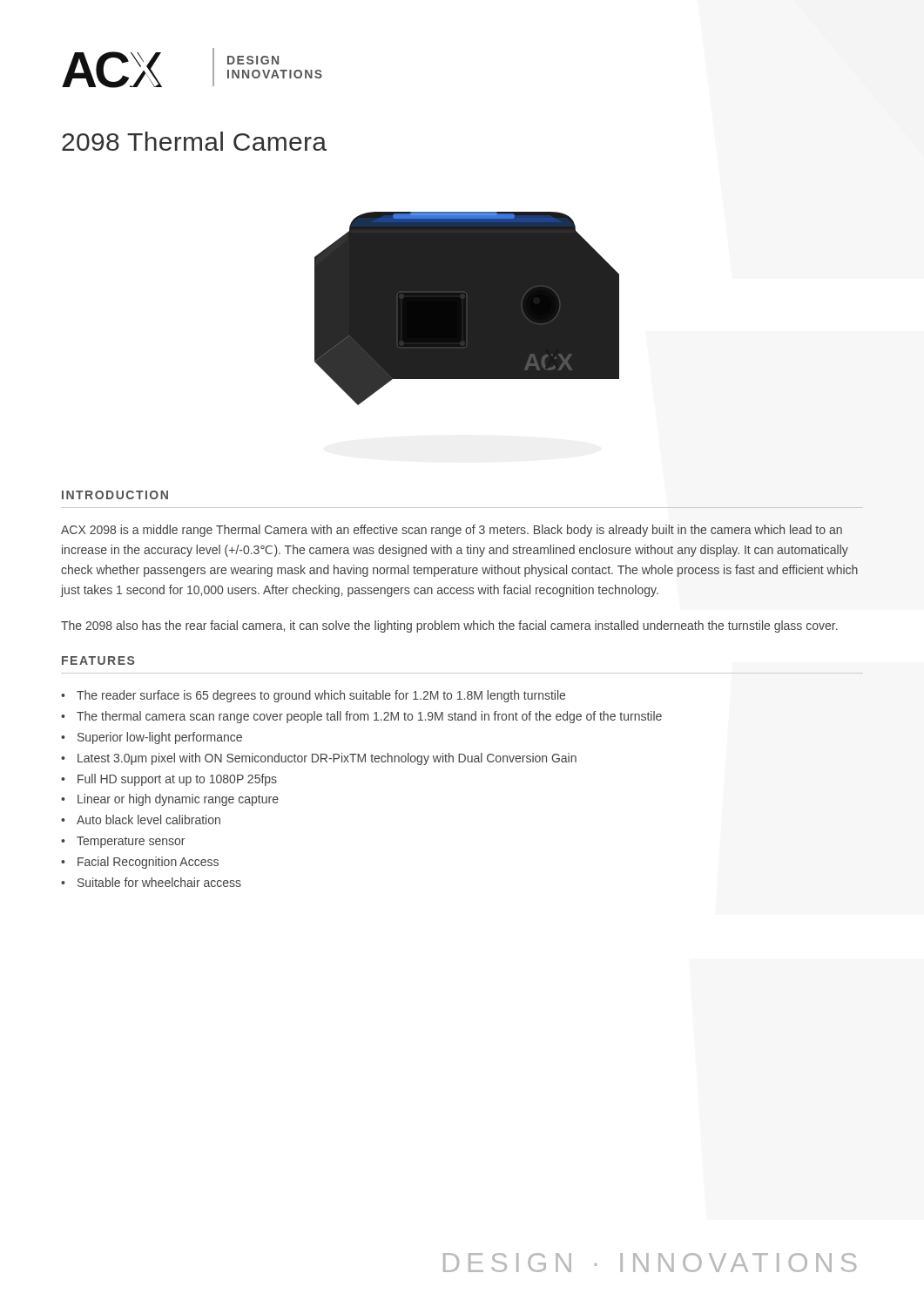
Task: Navigate to the region starting "Superior low-light performance"
Action: 152,738
